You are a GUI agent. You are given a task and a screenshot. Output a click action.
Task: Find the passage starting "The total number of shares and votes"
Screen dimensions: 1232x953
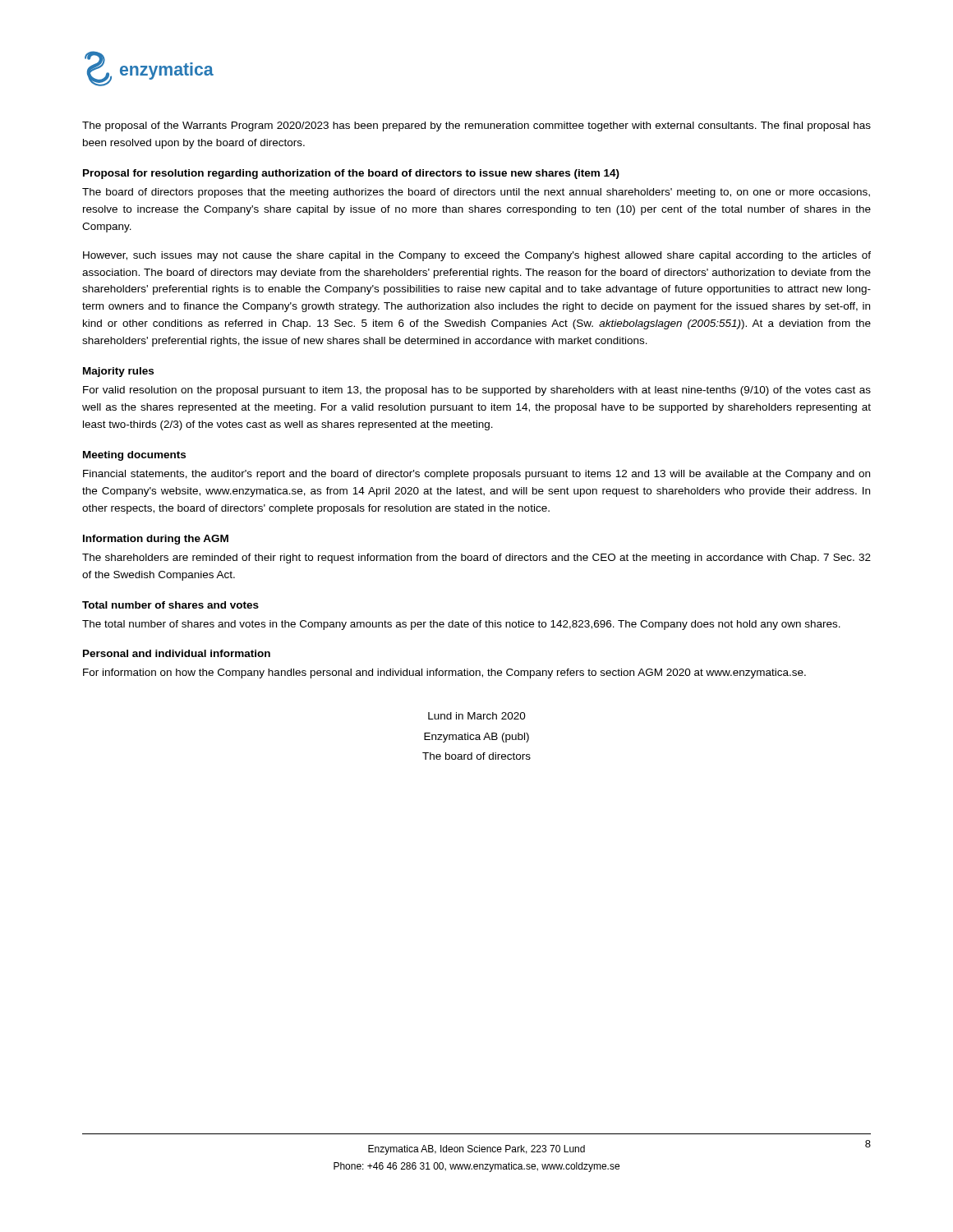[x=462, y=623]
